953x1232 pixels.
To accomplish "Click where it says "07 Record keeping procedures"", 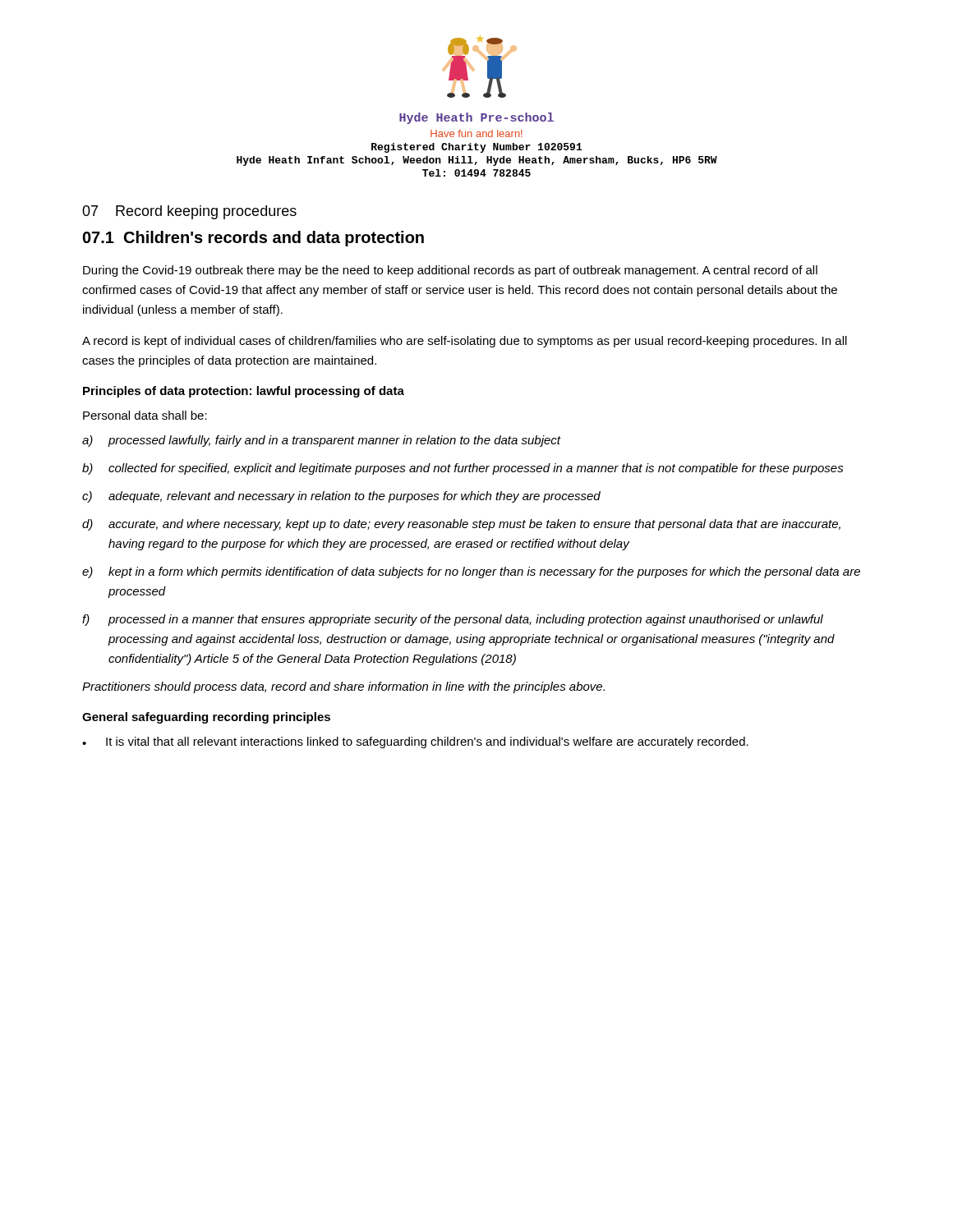I will click(189, 211).
